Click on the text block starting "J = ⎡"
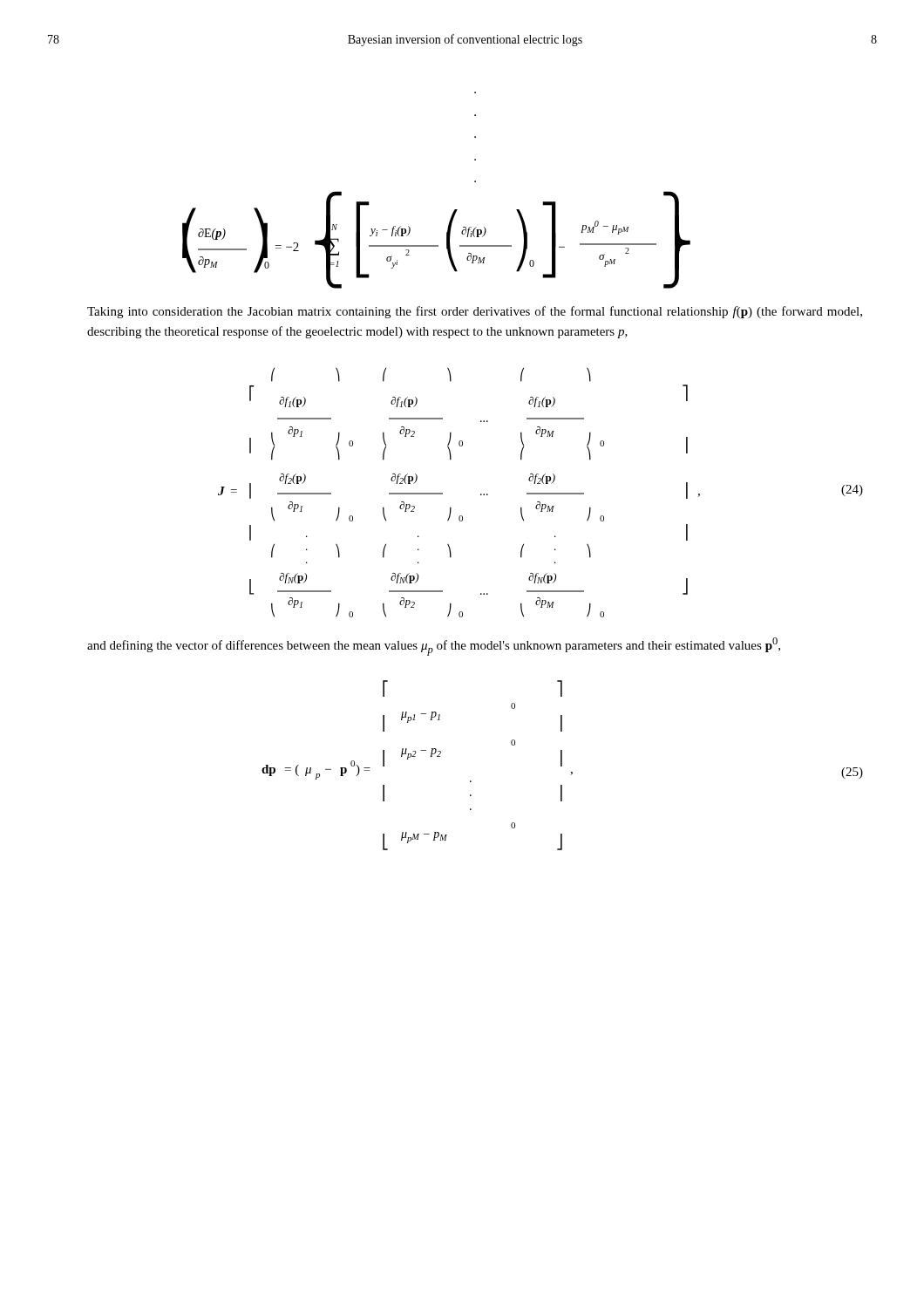This screenshot has width=924, height=1308. 523,489
